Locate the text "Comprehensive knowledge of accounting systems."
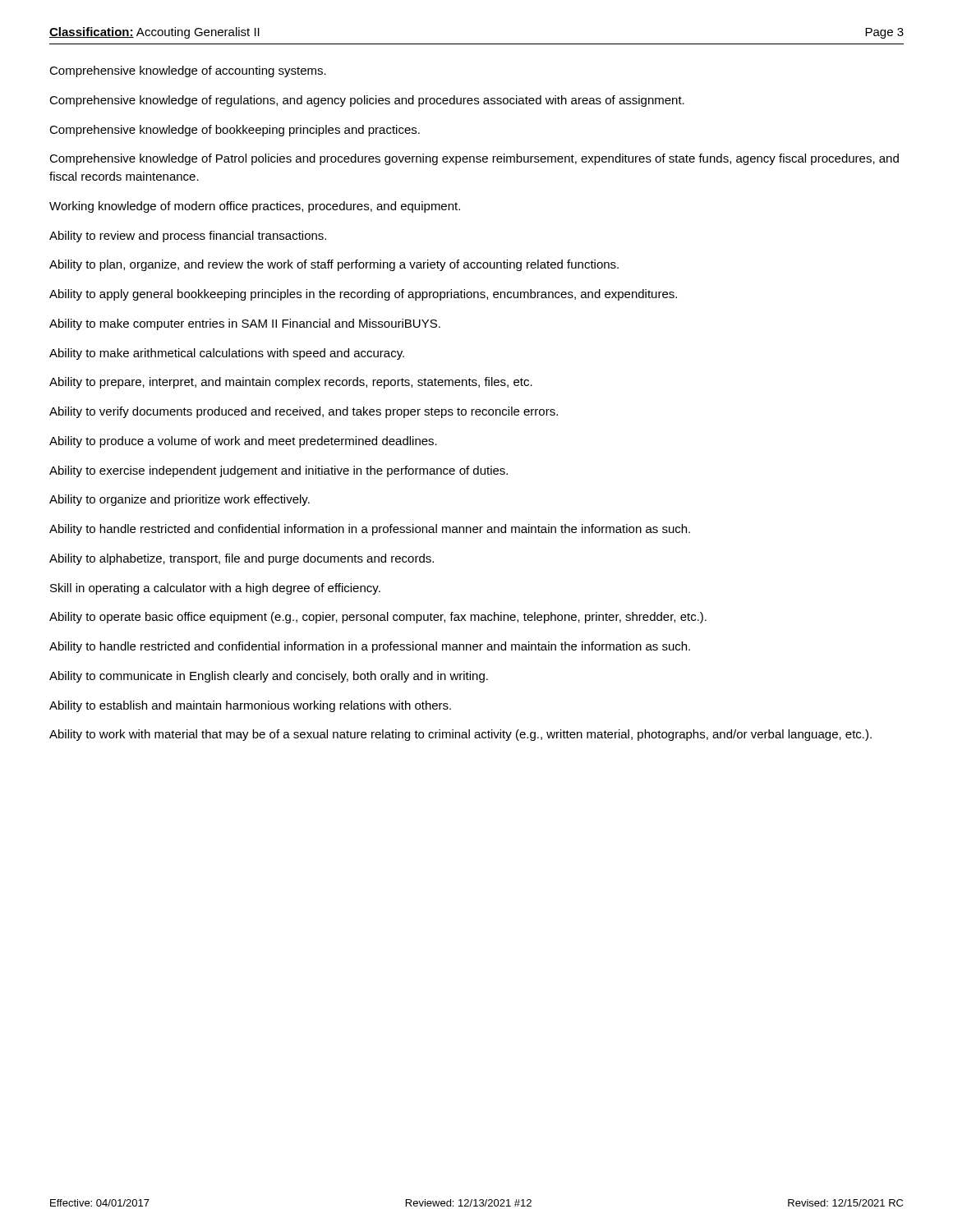 click(x=188, y=70)
